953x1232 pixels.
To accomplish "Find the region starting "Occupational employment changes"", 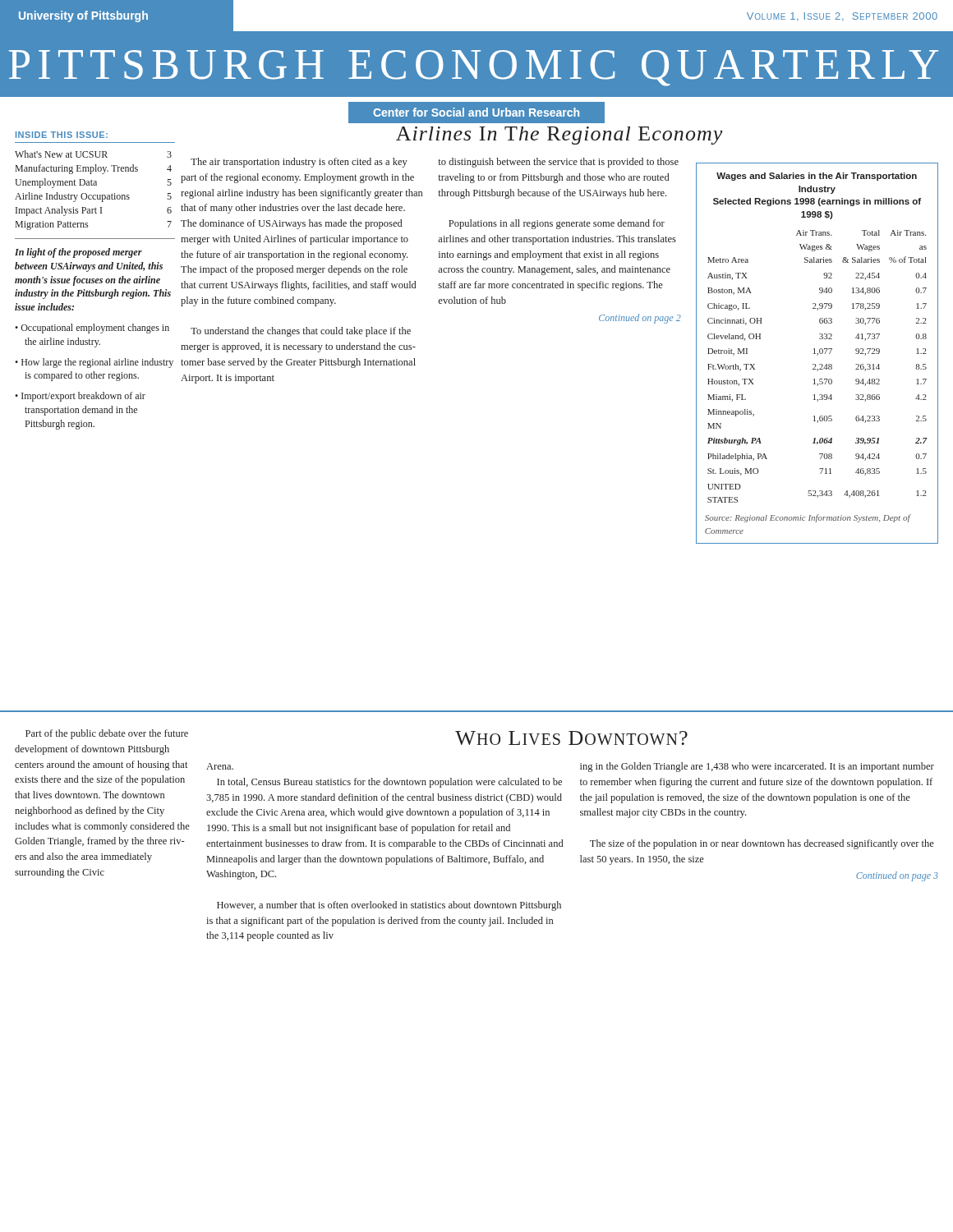I will pyautogui.click(x=95, y=335).
